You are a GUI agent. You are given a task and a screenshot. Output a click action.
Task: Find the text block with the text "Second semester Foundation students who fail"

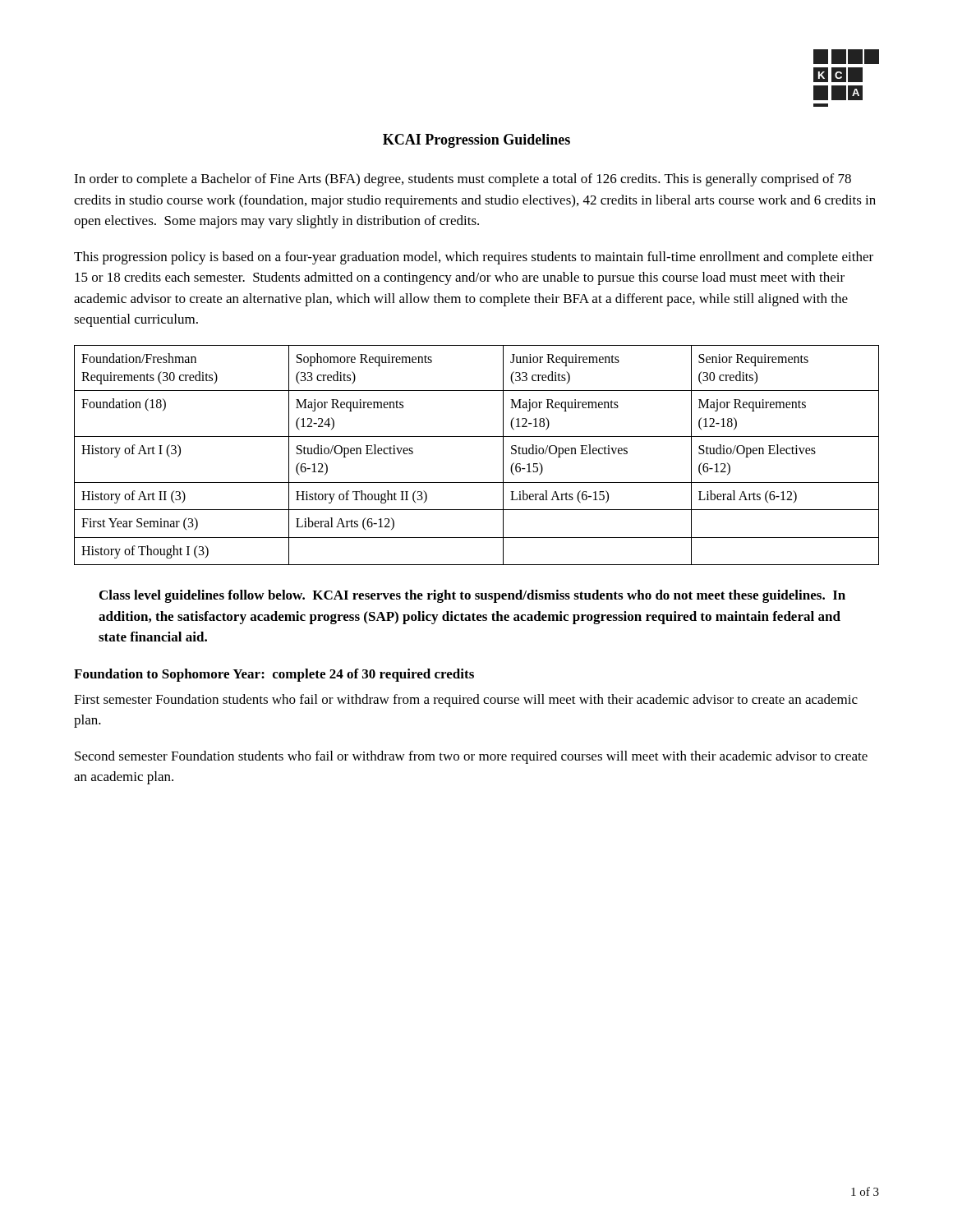click(471, 766)
